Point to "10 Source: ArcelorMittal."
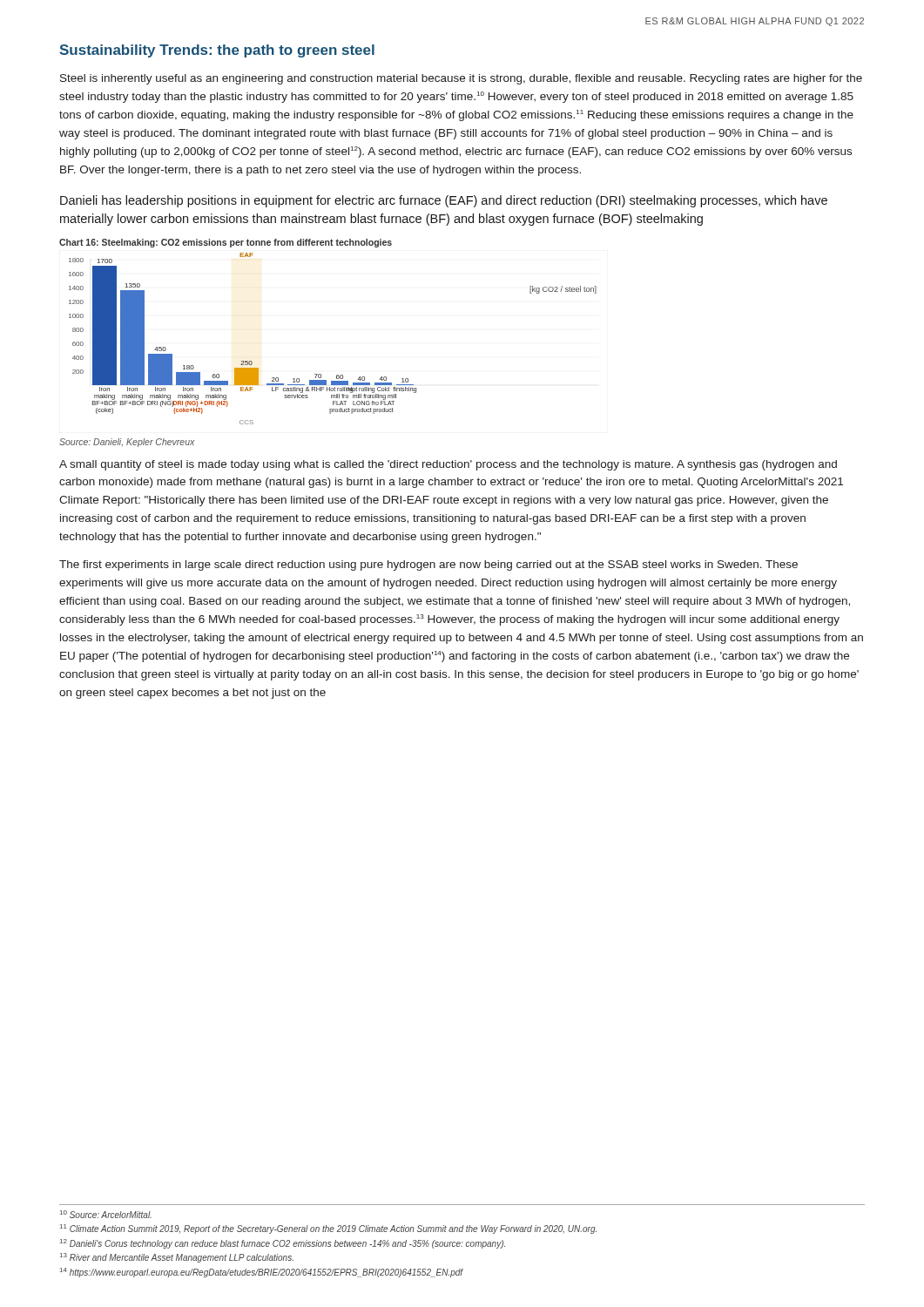Image resolution: width=924 pixels, height=1307 pixels. 462,1215
